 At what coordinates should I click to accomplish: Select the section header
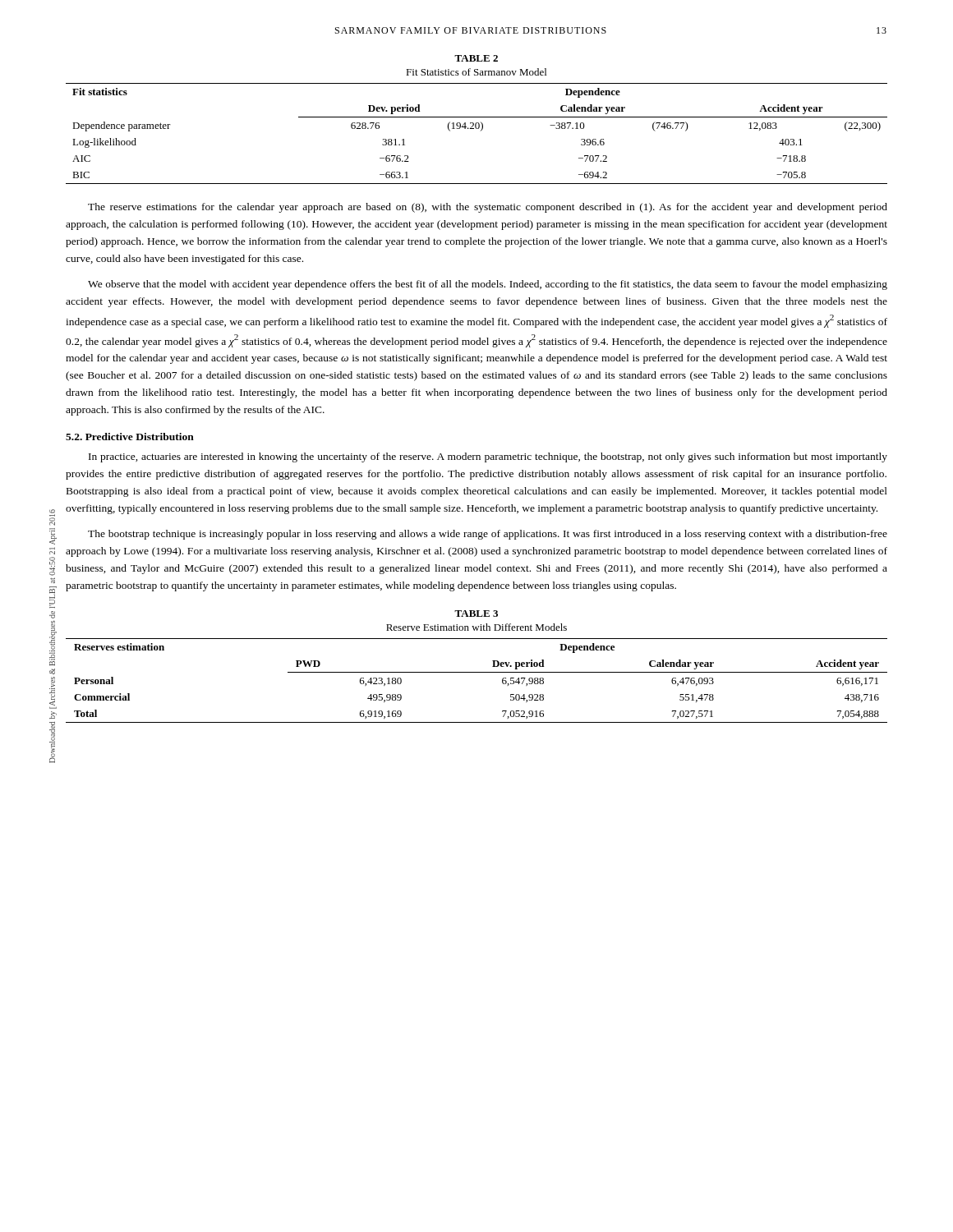[130, 437]
